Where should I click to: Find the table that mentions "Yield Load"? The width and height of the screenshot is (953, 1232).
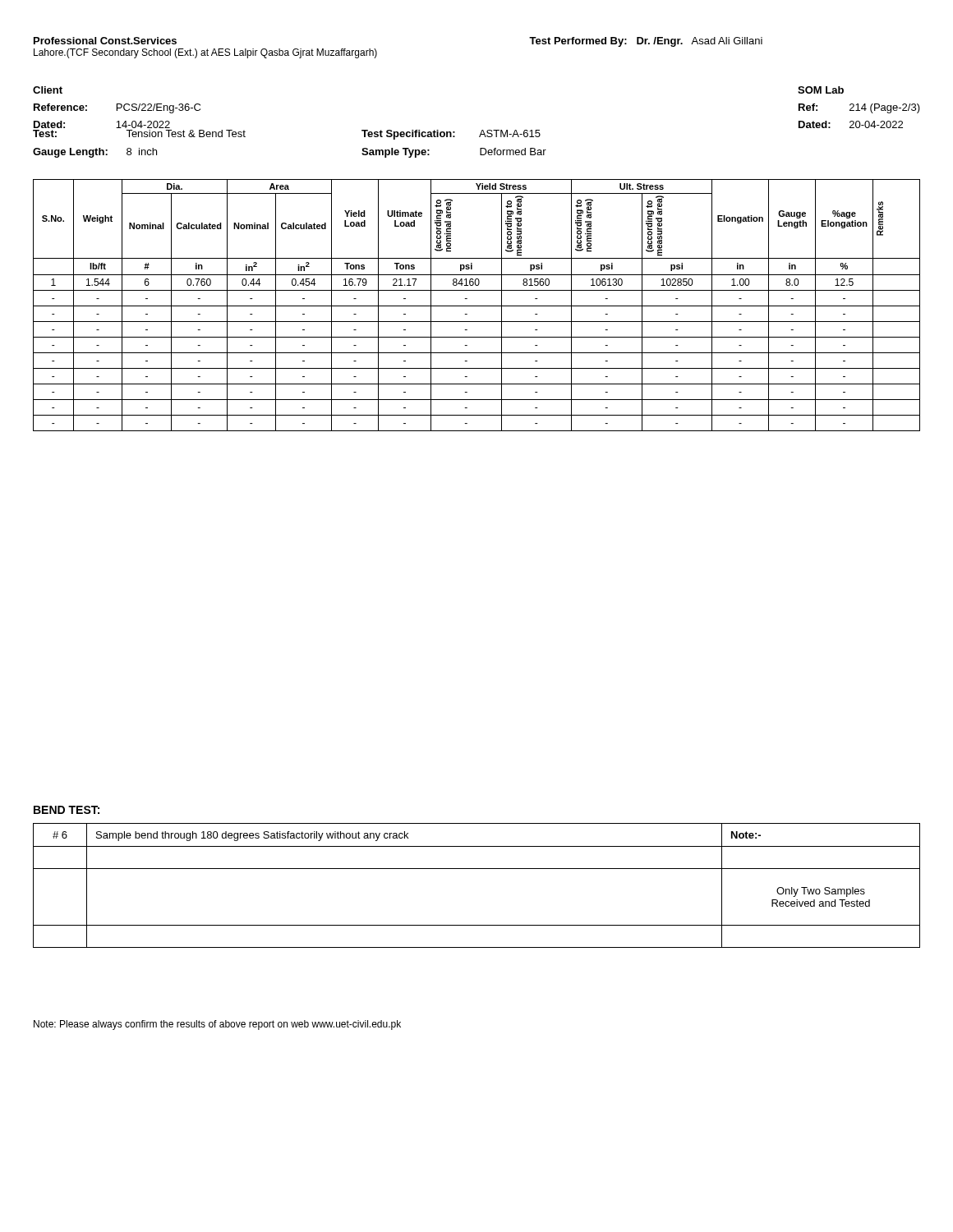(x=476, y=305)
